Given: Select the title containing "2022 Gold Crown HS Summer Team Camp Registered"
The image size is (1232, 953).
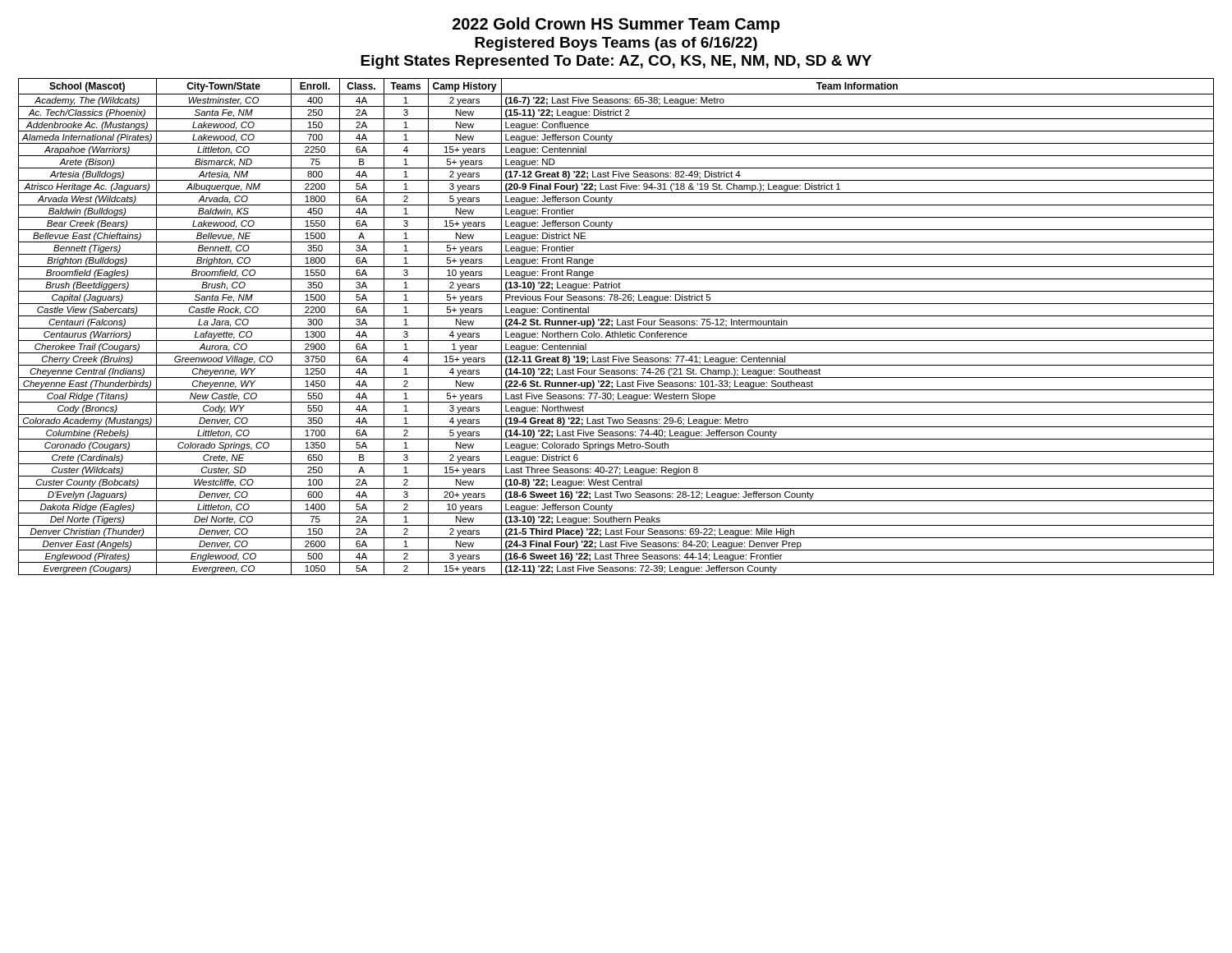Looking at the screenshot, I should tap(616, 42).
